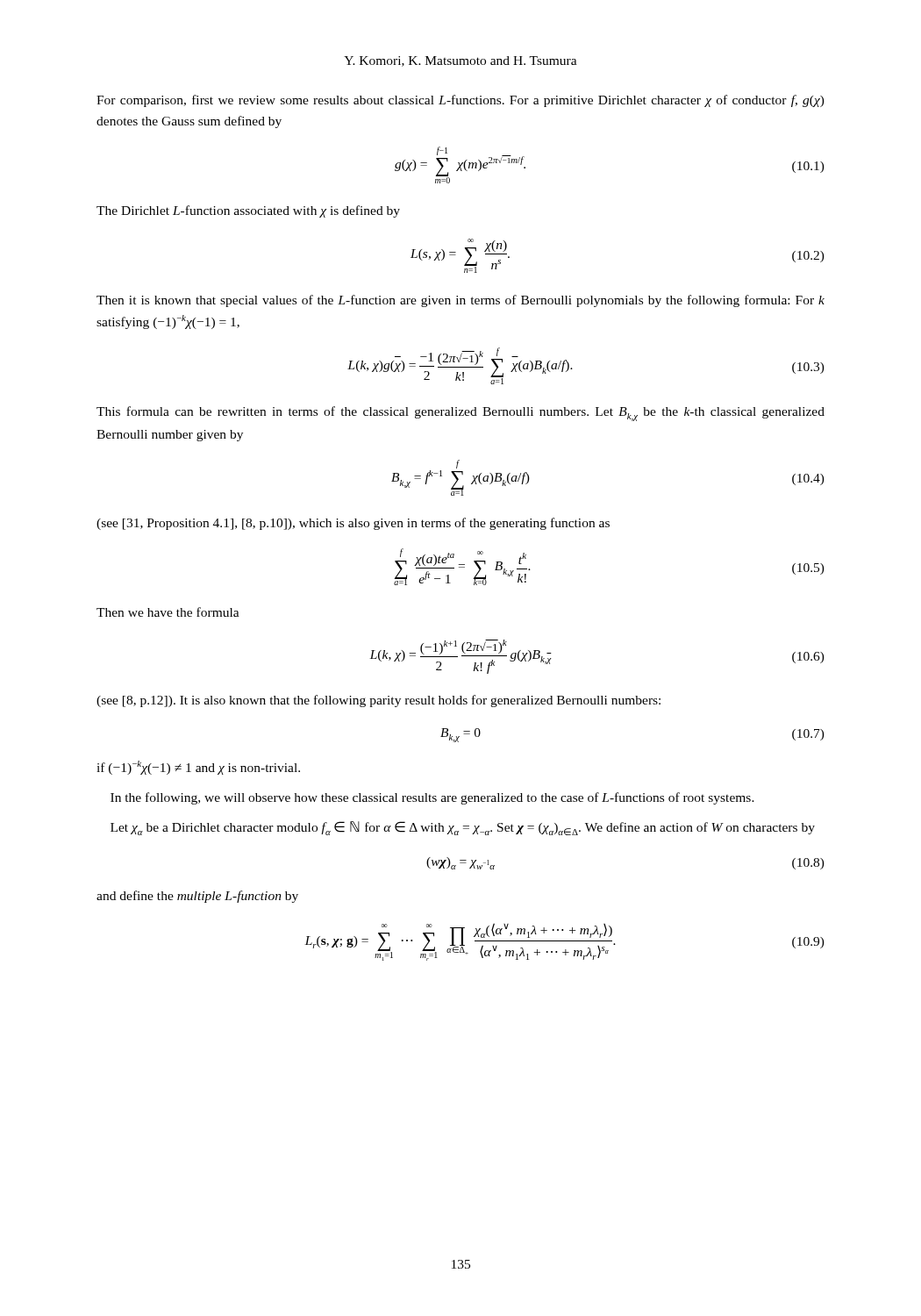Select the text block with the text "In the following,"
The width and height of the screenshot is (921, 1316).
tap(426, 797)
